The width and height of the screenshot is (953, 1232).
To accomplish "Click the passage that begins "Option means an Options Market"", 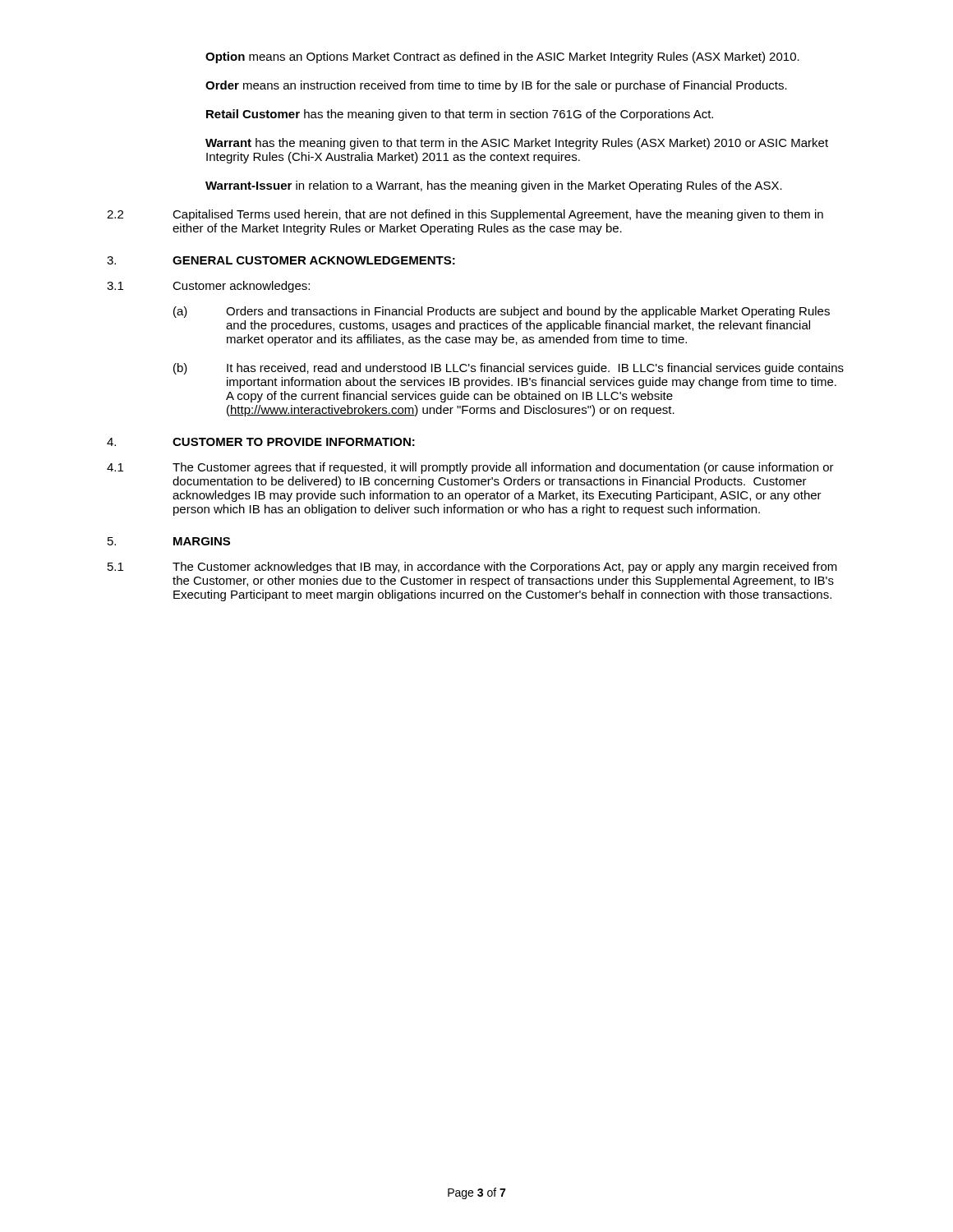I will point(503,56).
